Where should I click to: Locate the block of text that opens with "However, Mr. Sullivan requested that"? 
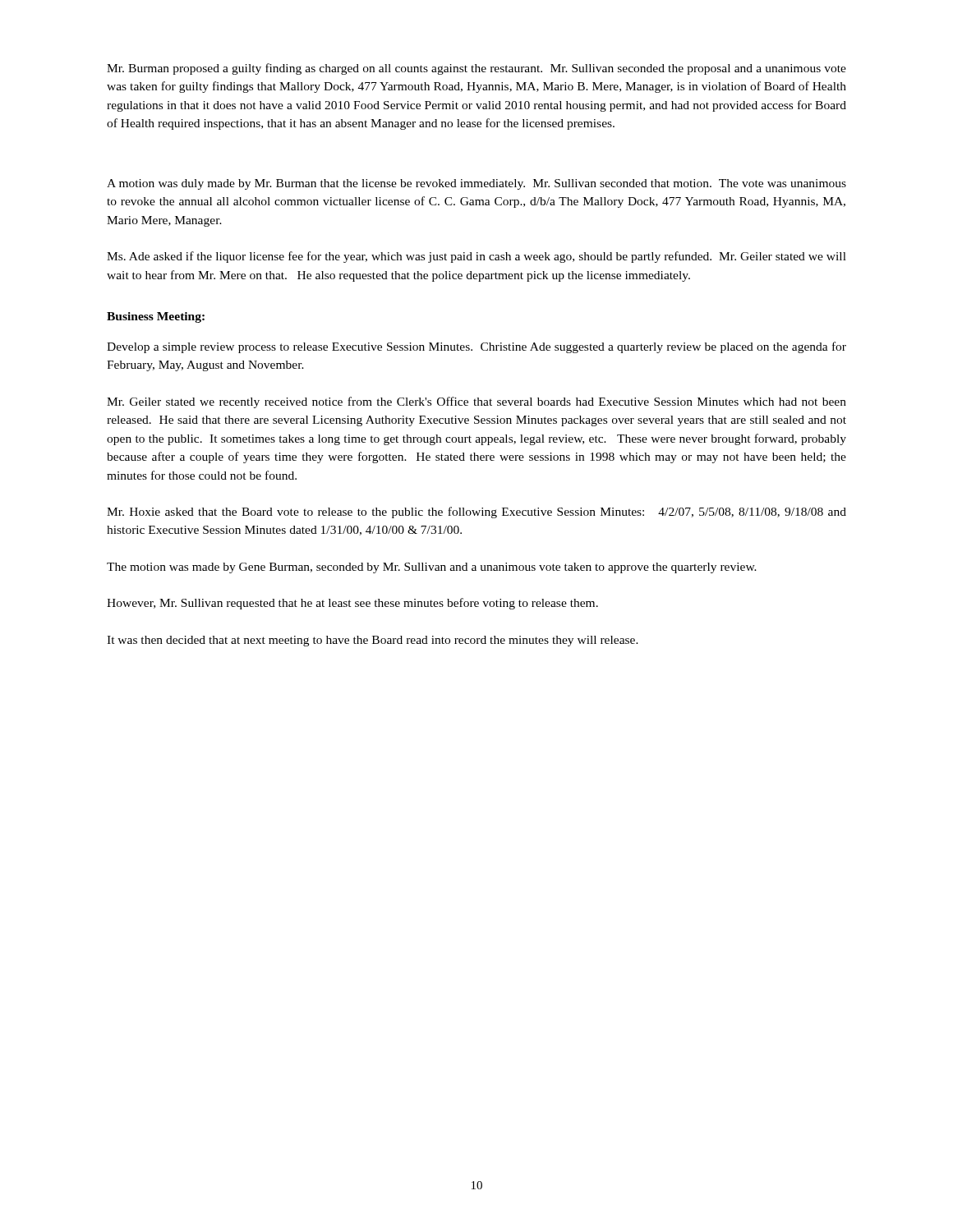click(353, 603)
